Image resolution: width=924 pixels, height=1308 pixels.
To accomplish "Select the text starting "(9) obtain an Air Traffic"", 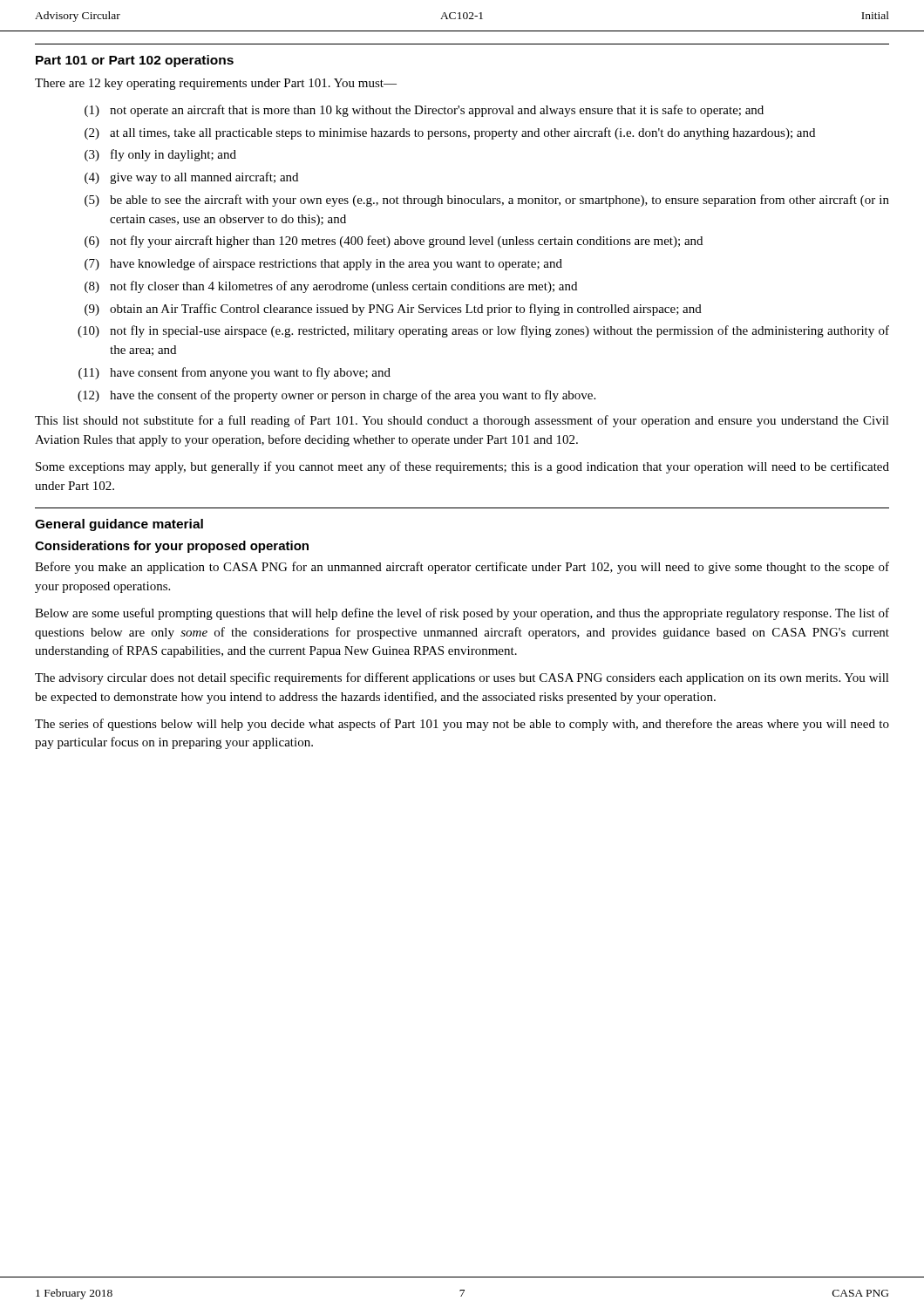I will (475, 309).
